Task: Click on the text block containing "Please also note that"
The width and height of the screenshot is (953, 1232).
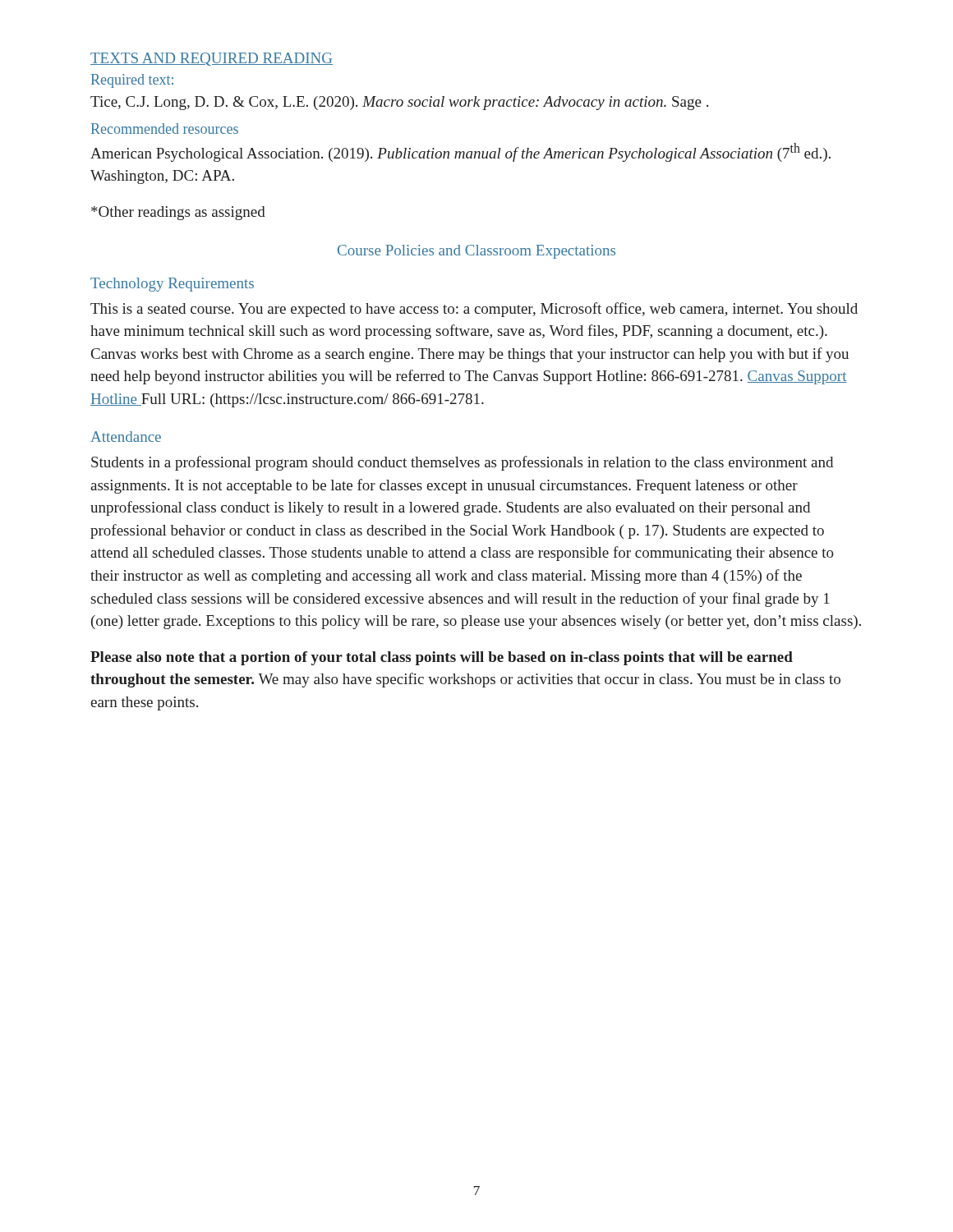Action: coord(466,679)
